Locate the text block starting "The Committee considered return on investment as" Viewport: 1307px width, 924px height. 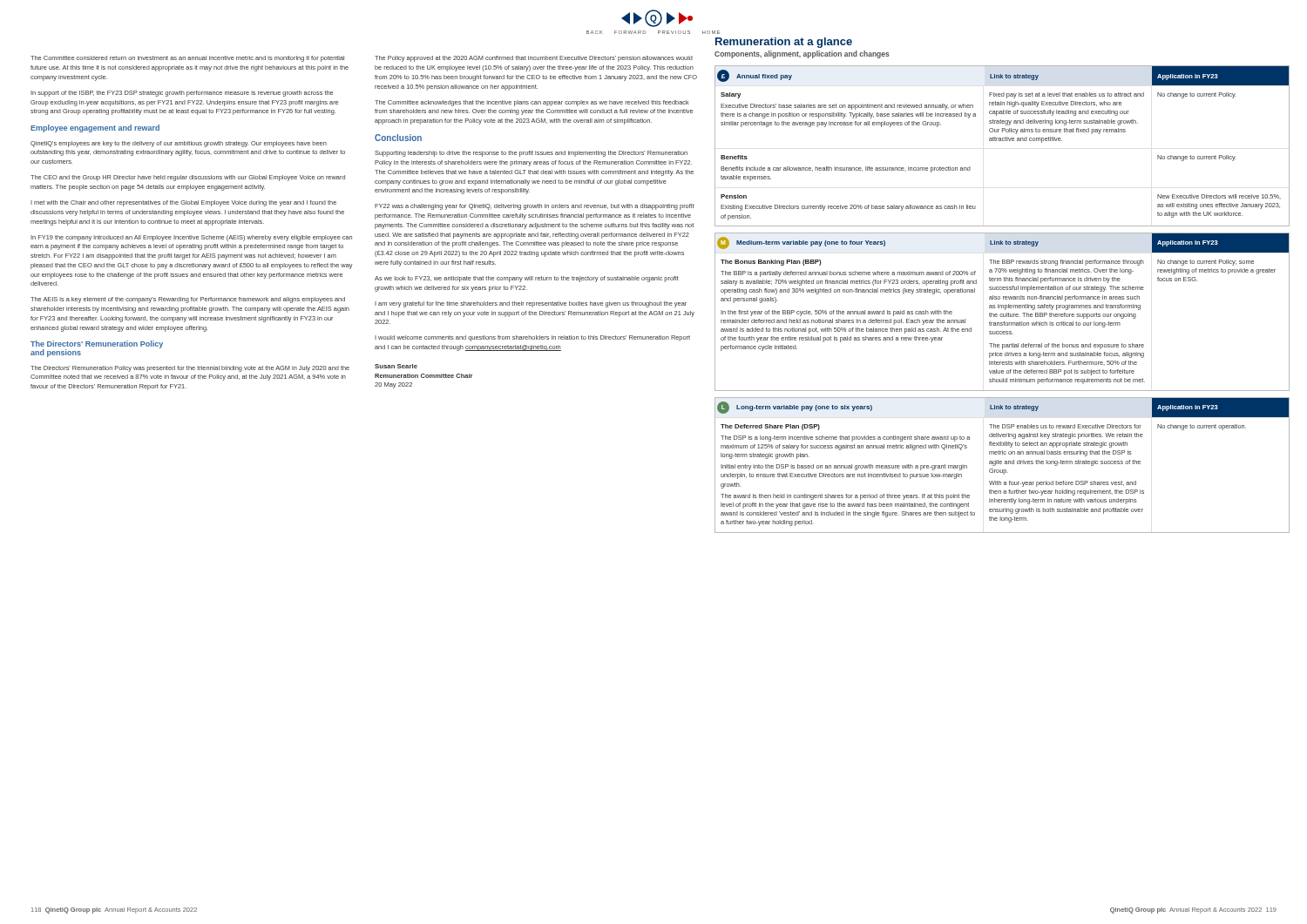tap(192, 86)
